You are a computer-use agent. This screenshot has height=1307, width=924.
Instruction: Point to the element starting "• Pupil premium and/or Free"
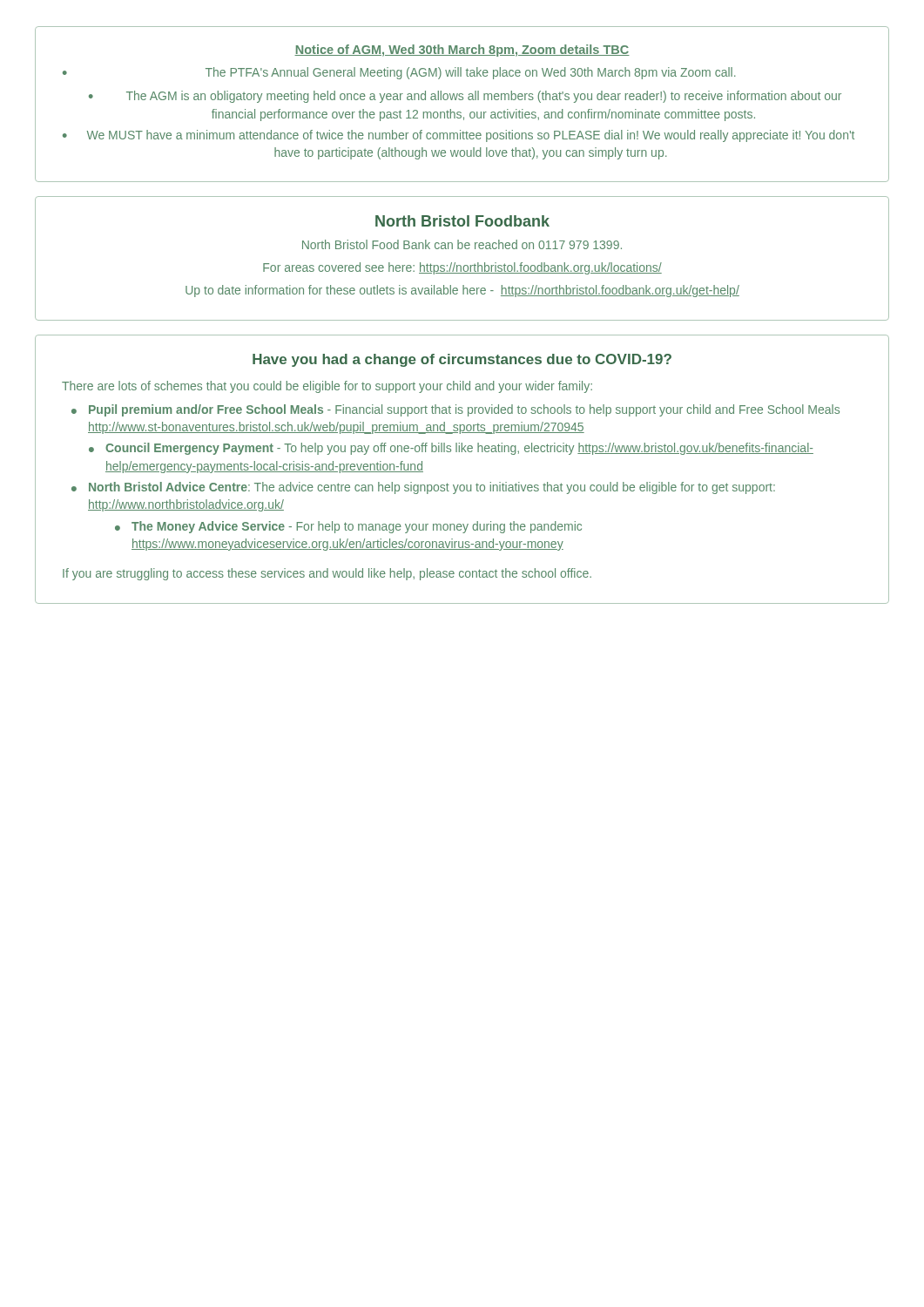pos(466,418)
